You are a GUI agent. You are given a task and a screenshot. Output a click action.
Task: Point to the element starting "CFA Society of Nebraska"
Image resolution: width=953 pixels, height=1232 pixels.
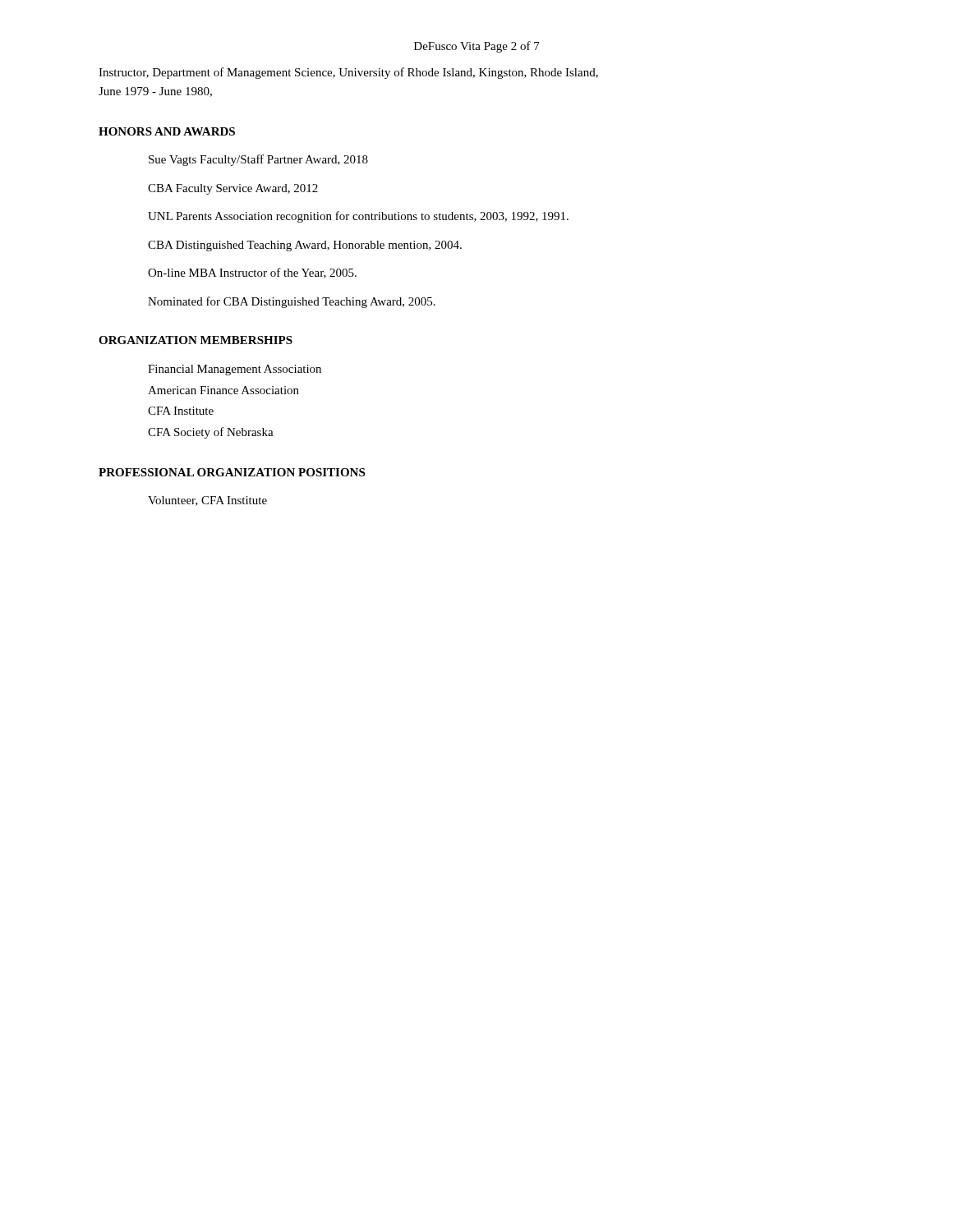point(211,432)
